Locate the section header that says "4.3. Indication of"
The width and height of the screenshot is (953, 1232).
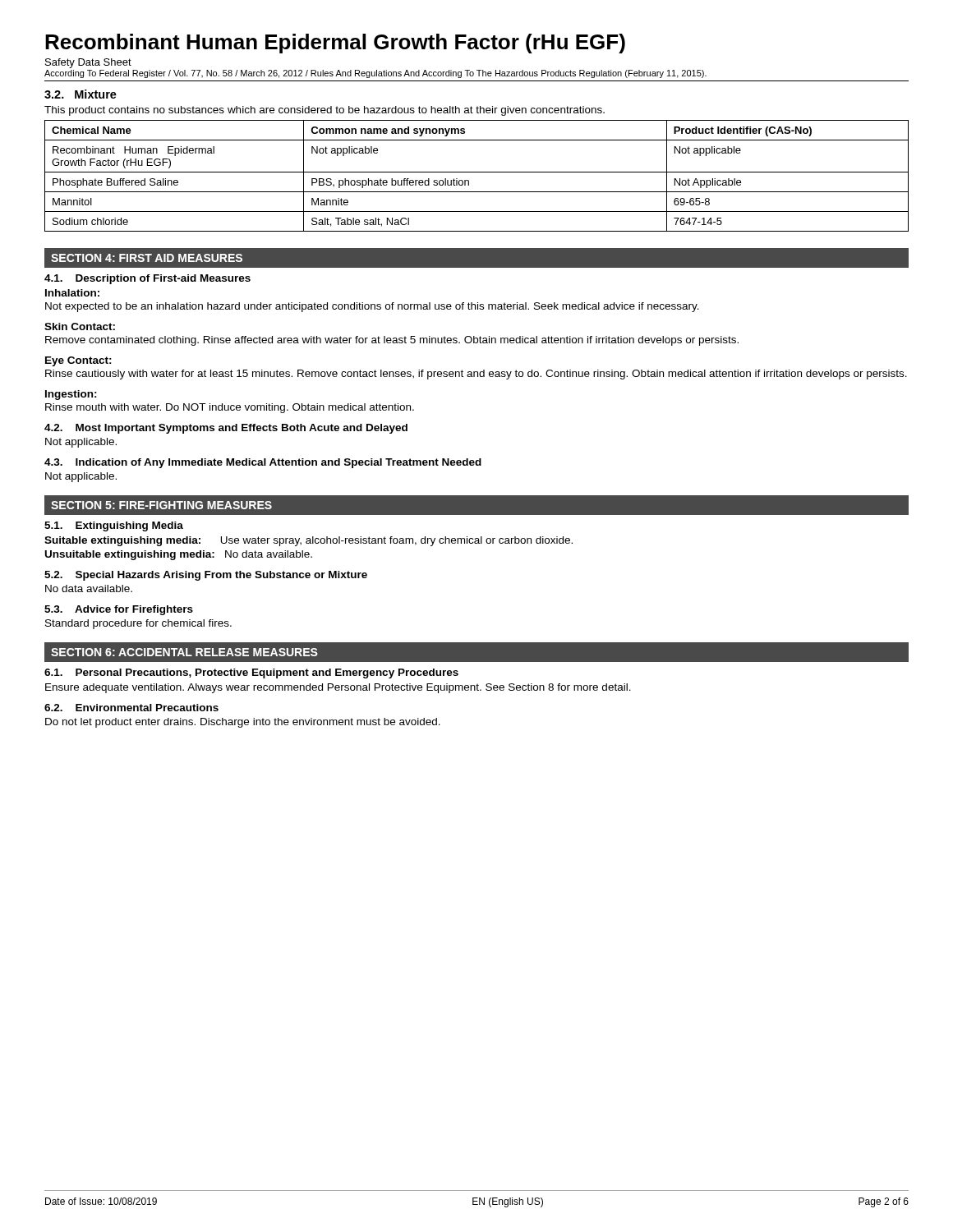[263, 462]
